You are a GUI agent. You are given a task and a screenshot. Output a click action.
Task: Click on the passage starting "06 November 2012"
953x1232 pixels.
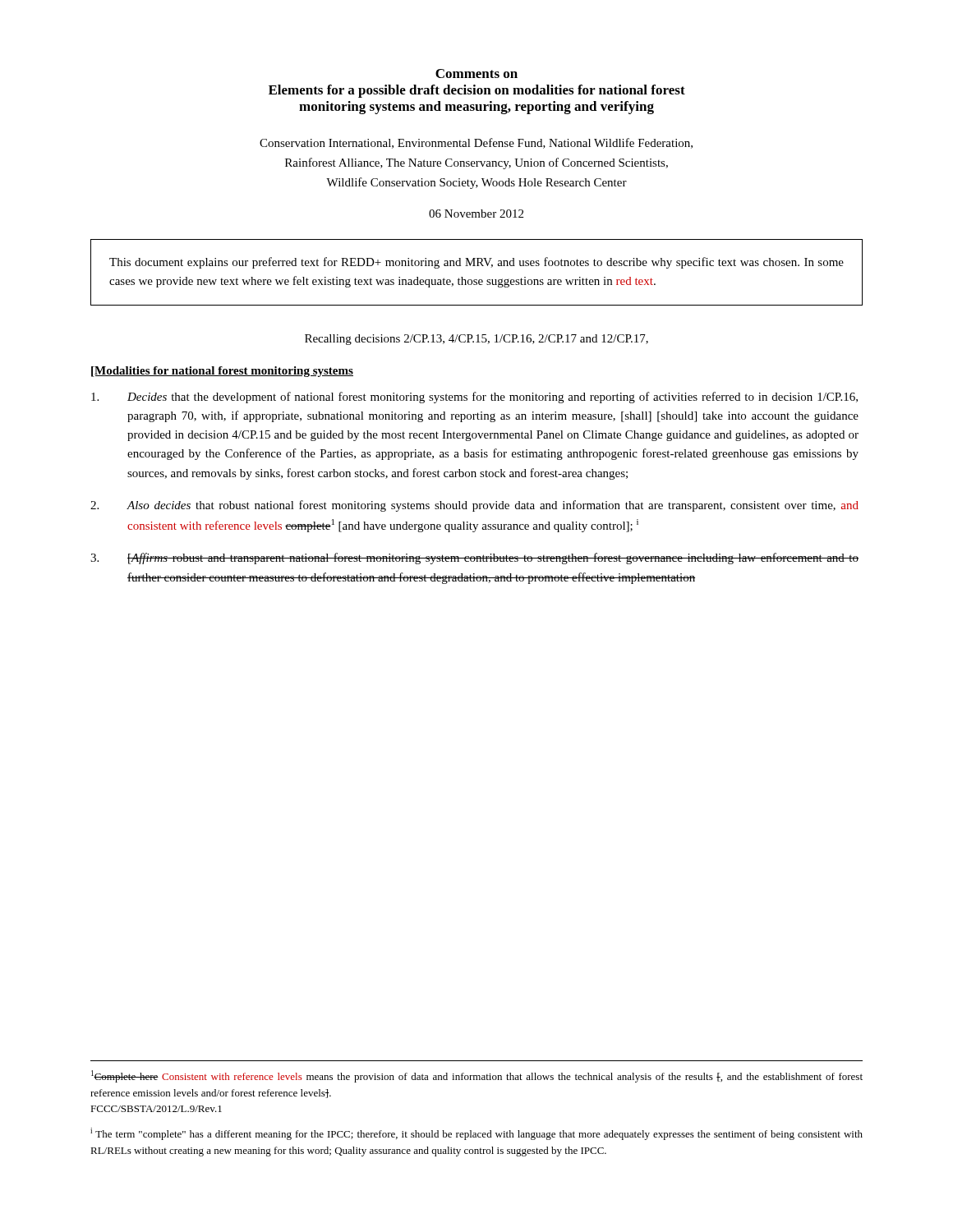[476, 214]
